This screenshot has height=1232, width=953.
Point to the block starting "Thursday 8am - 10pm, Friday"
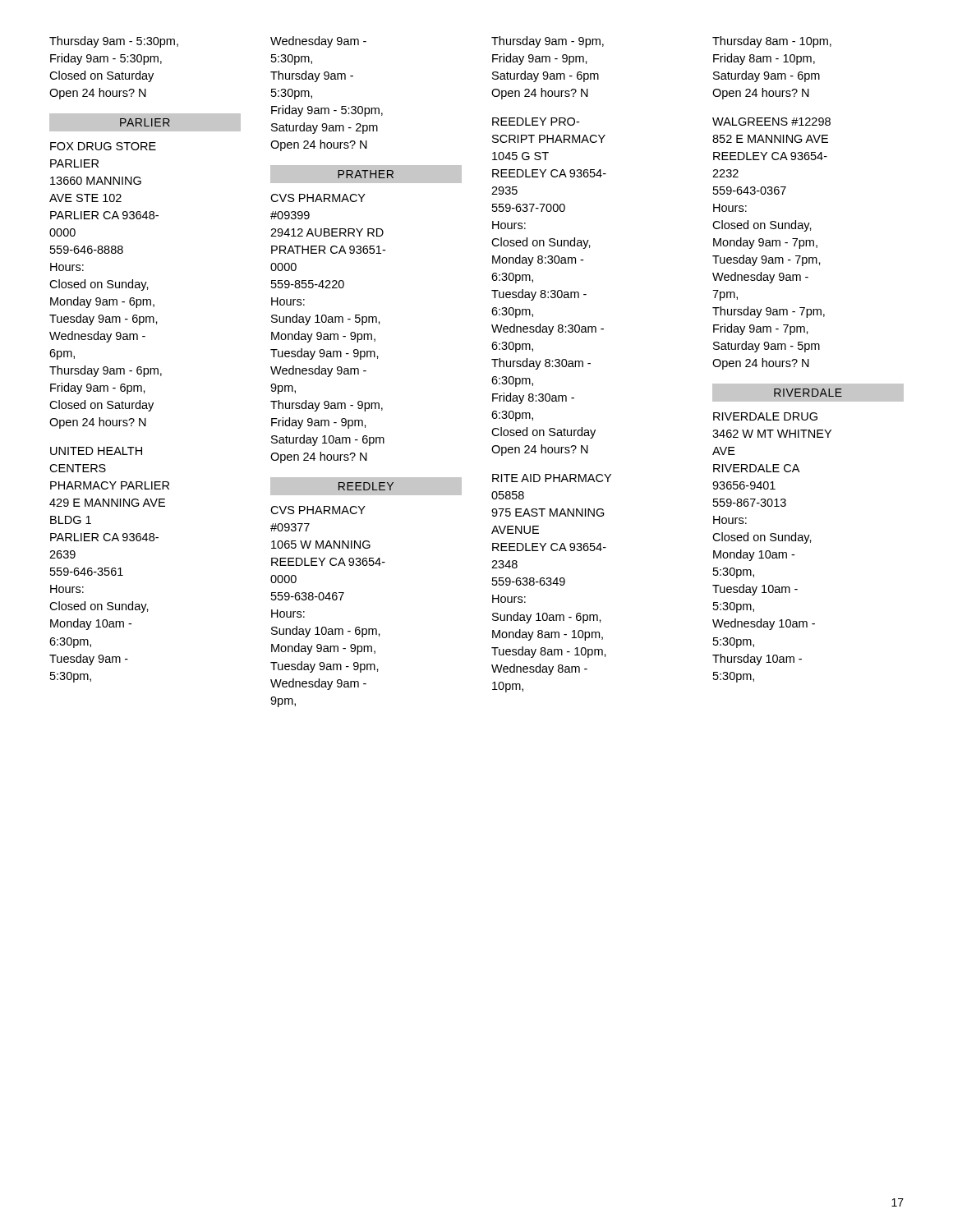pos(772,67)
